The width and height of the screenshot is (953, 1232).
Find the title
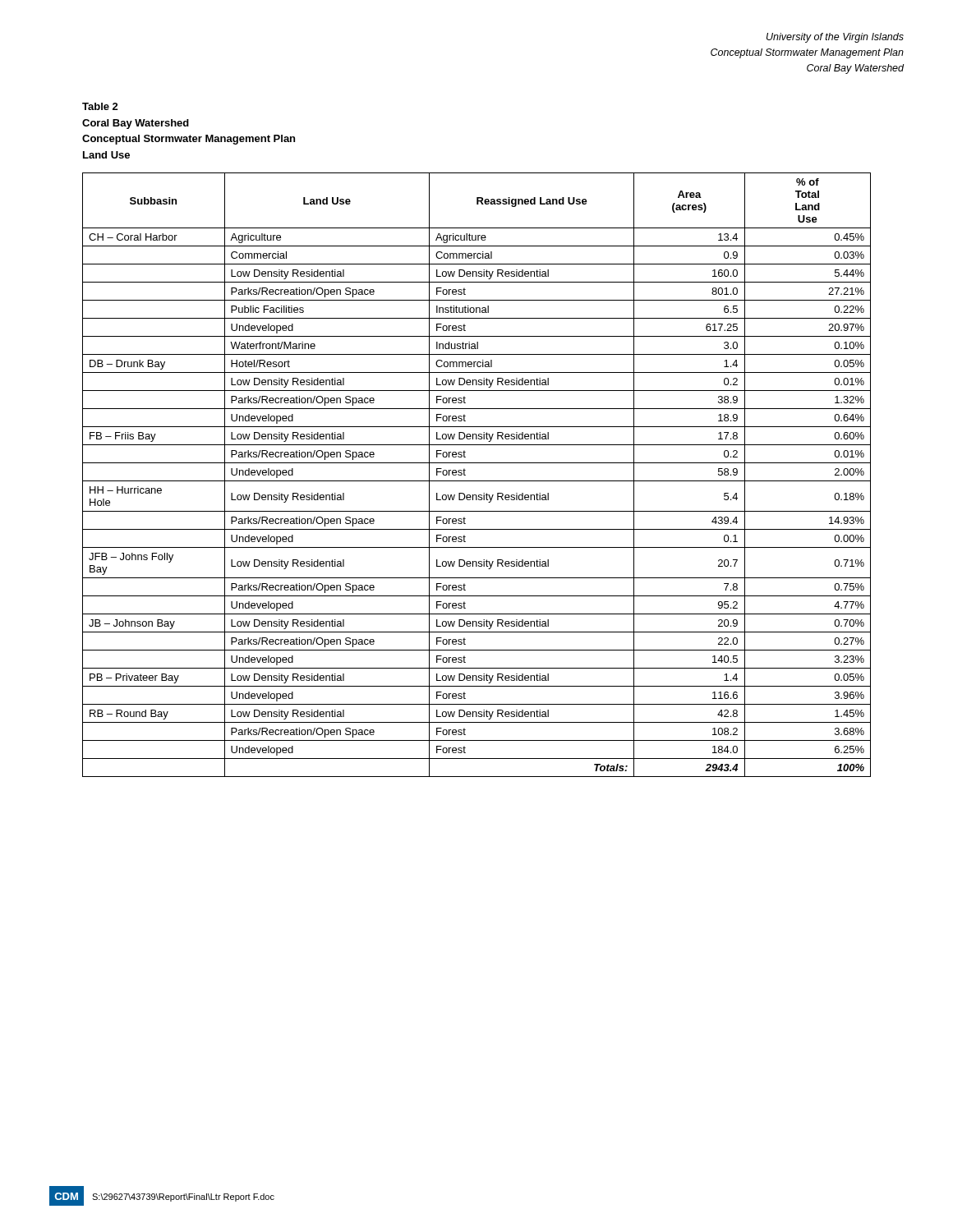coord(189,131)
